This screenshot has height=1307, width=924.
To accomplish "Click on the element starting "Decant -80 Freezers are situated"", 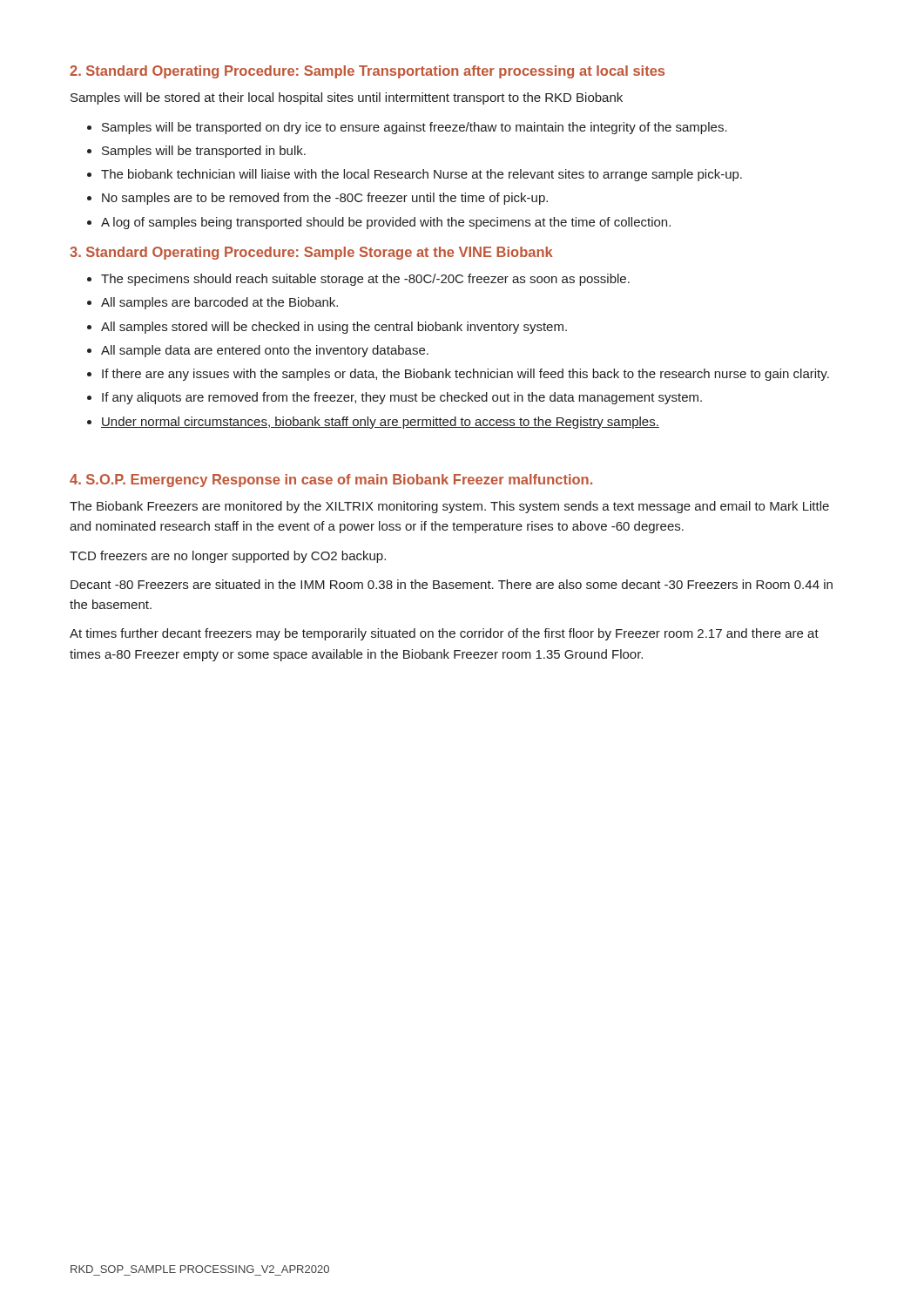I will 451,594.
